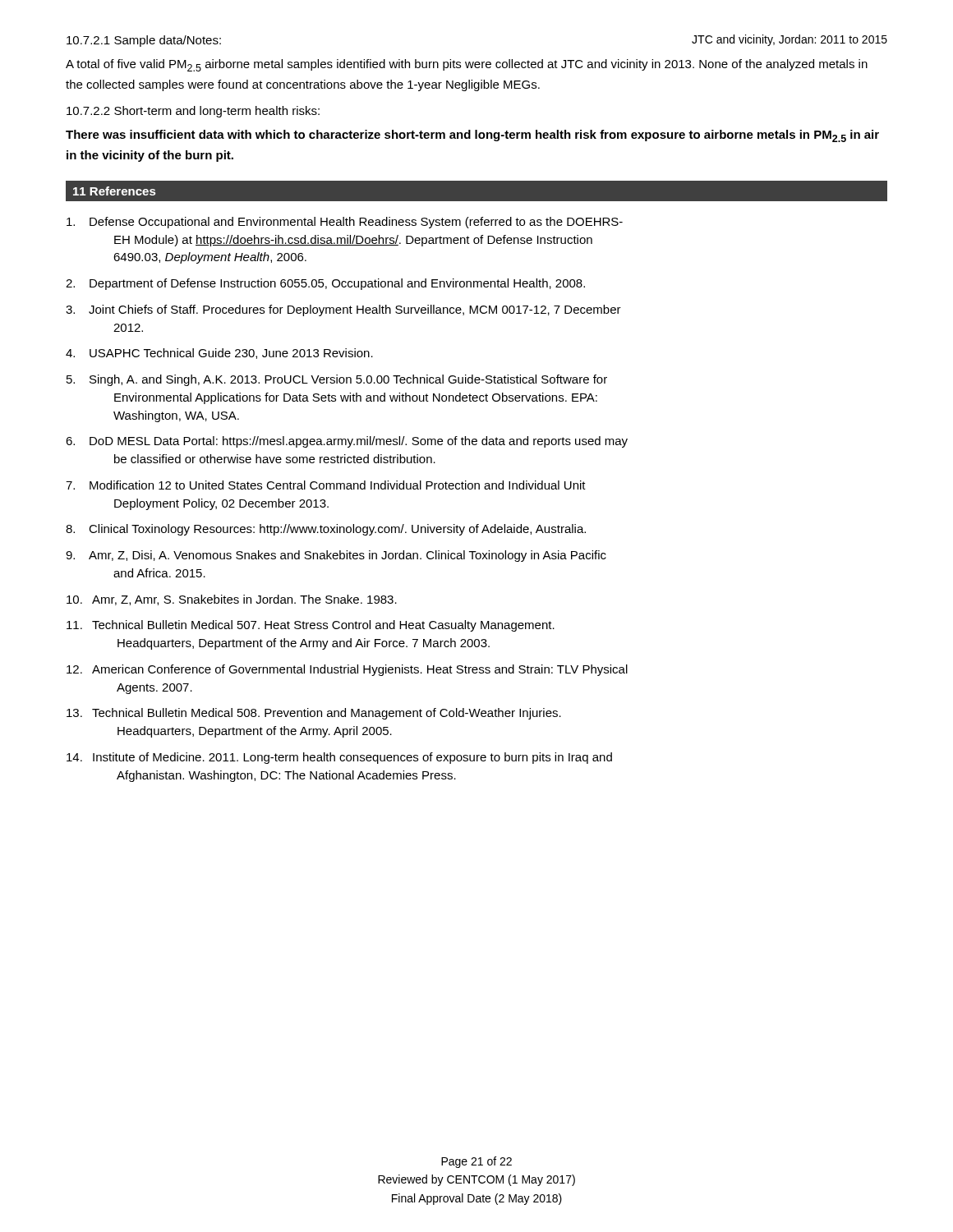
Task: Click on the list item that says "10. Amr, Z,"
Action: pos(232,600)
